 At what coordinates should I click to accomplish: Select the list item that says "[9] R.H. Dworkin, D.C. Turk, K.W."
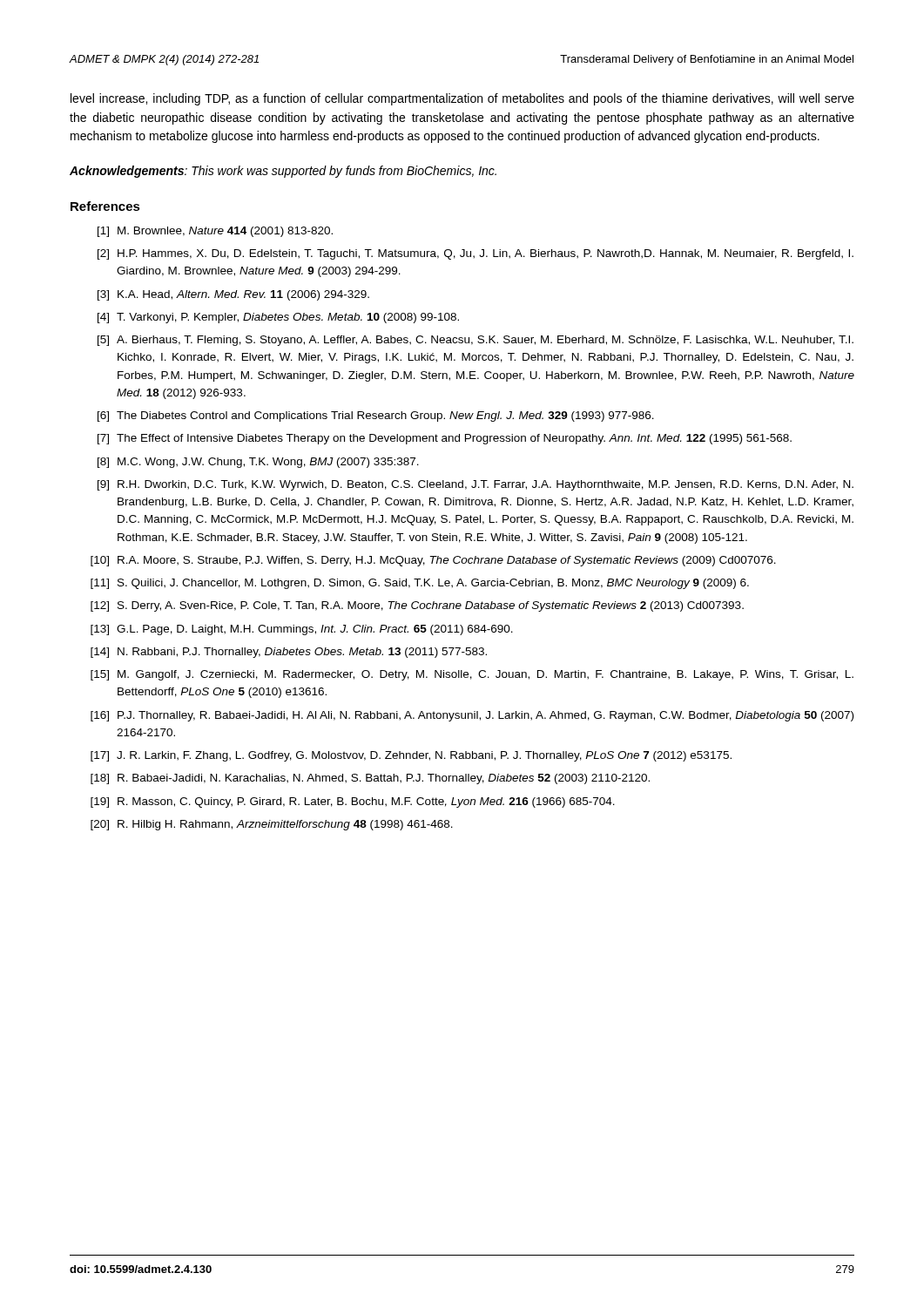pos(462,511)
